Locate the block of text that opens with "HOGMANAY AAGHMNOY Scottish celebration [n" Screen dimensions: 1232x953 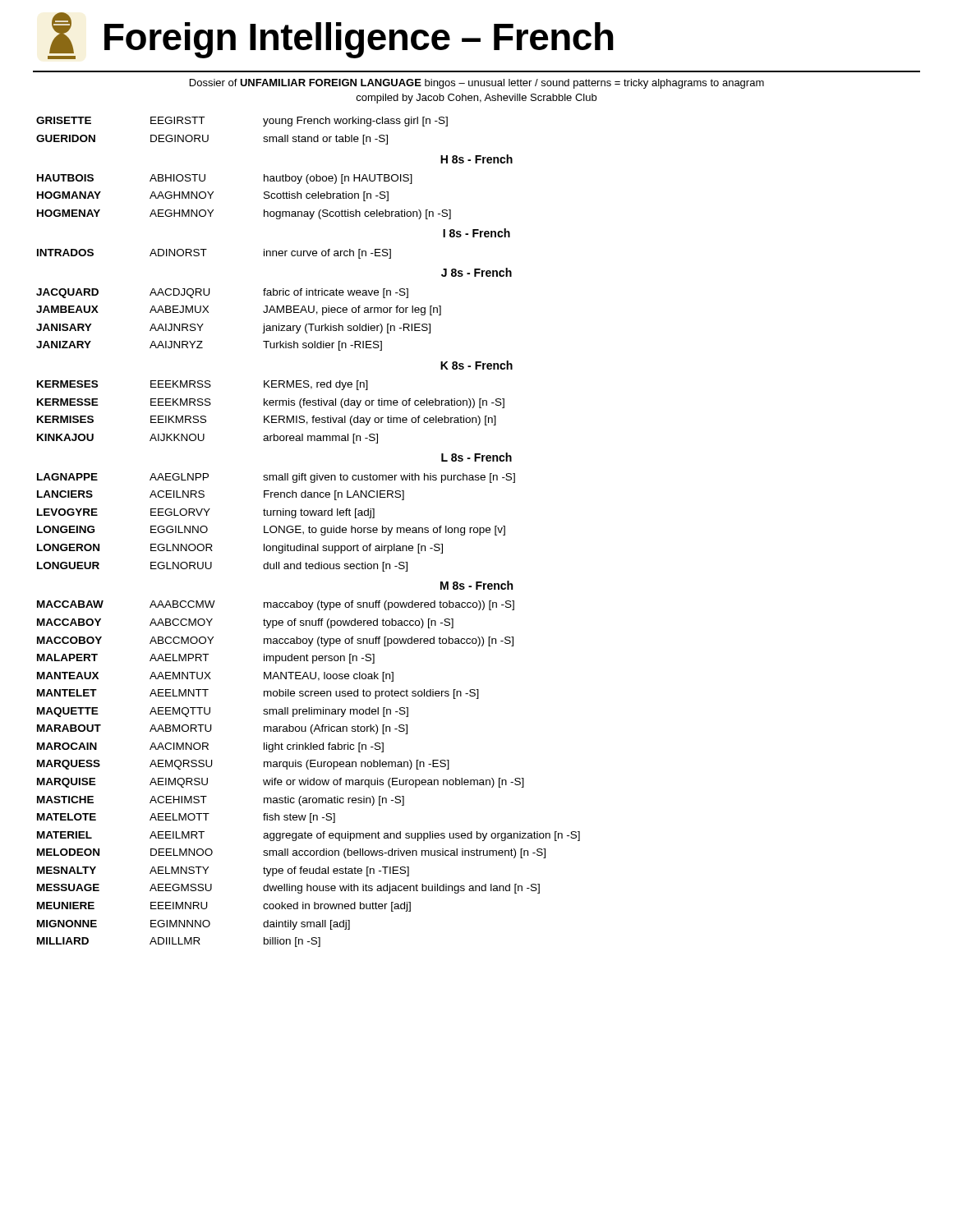213,196
